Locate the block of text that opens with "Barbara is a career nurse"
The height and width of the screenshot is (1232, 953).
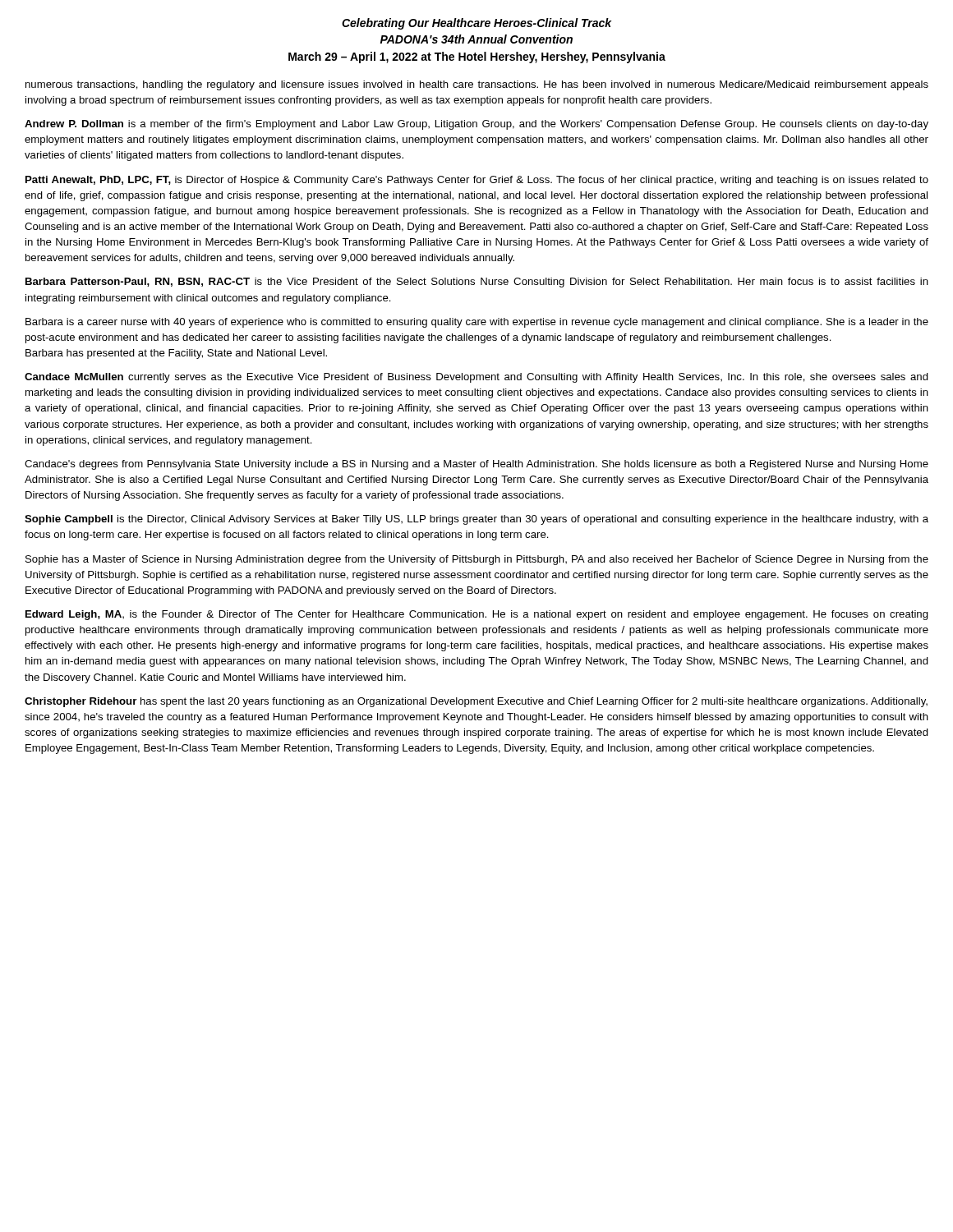click(x=476, y=337)
